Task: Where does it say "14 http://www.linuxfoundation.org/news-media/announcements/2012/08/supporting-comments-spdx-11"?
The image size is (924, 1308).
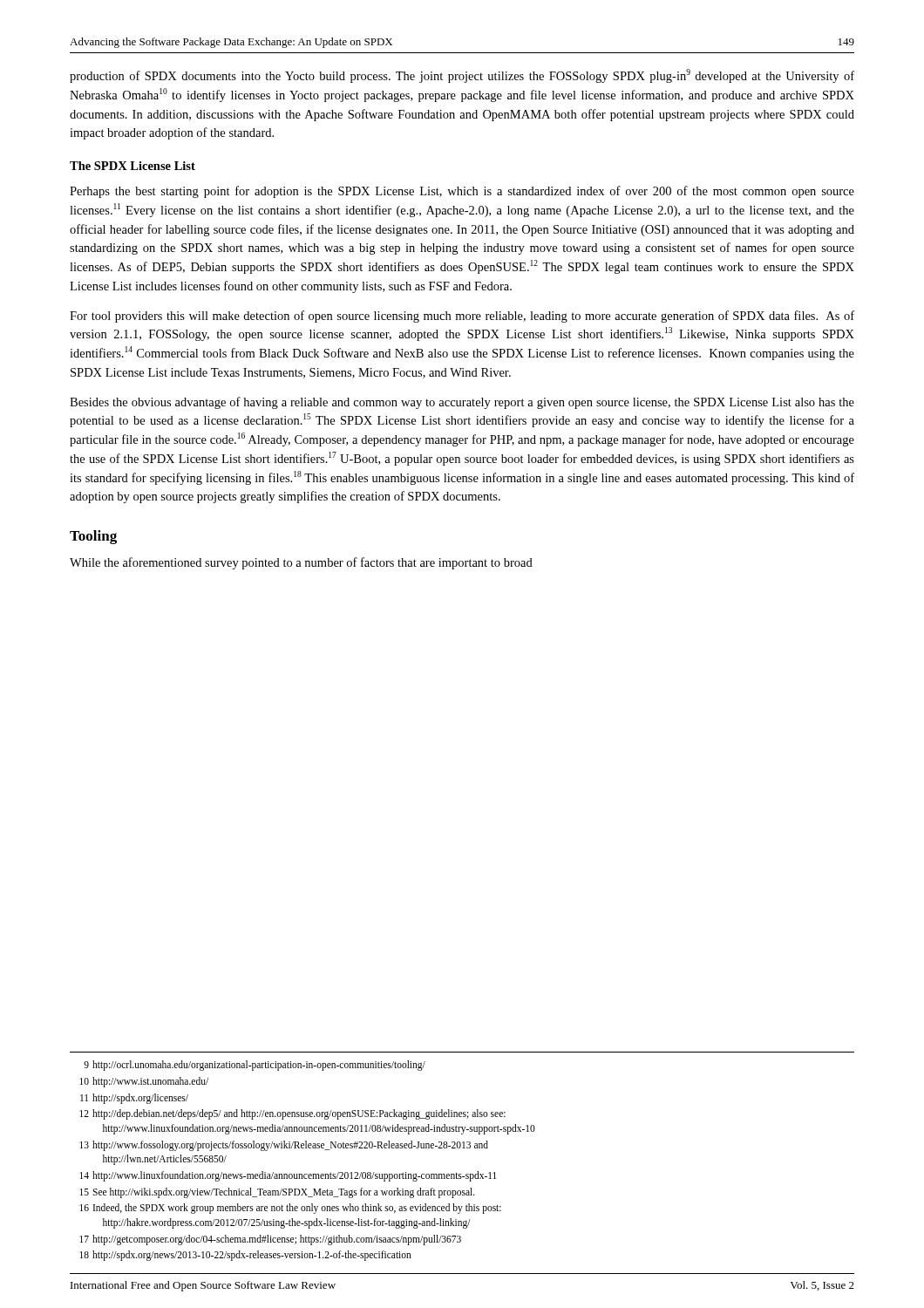Action: click(283, 1176)
